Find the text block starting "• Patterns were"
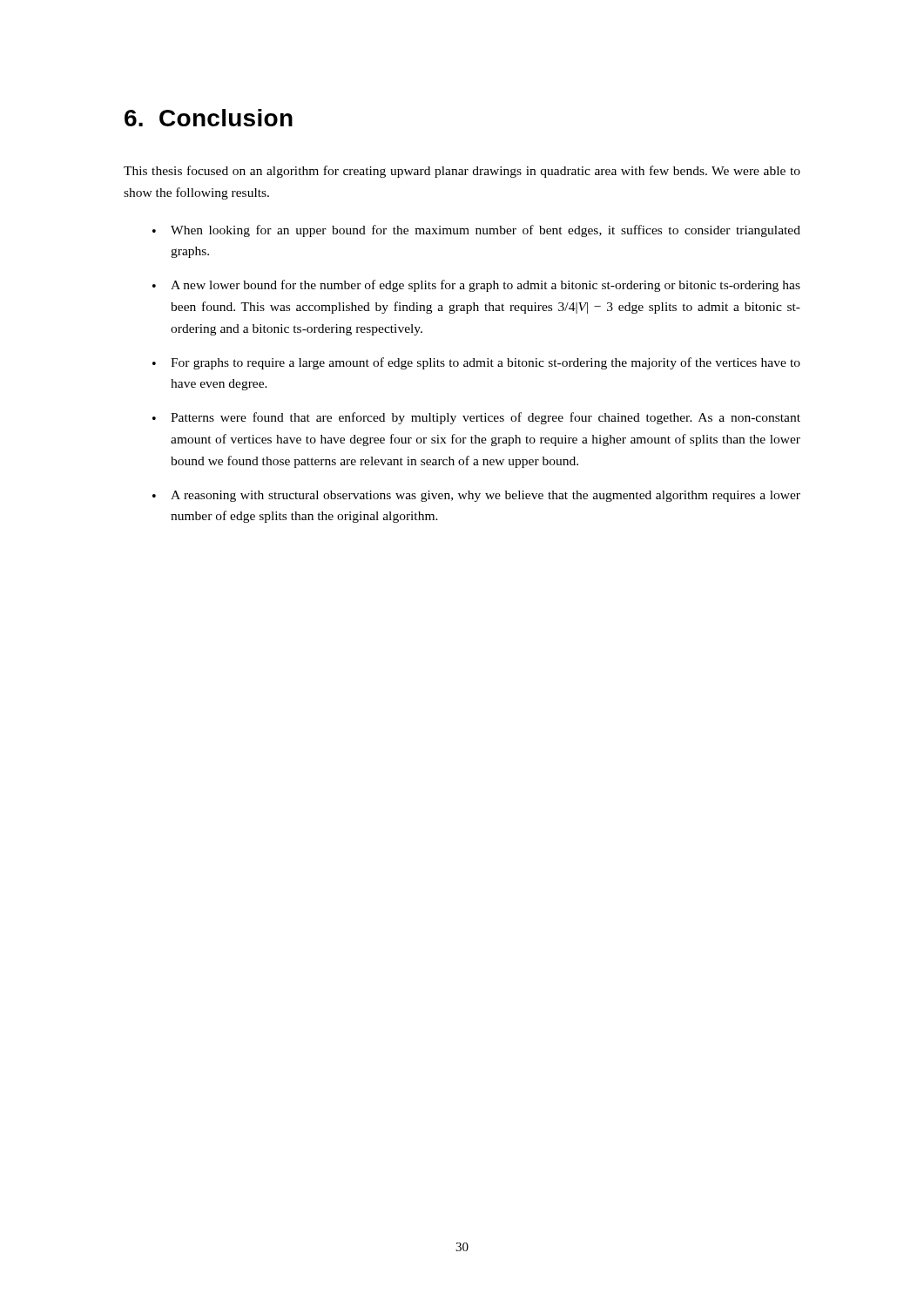Screen dimensions: 1307x924 point(476,439)
